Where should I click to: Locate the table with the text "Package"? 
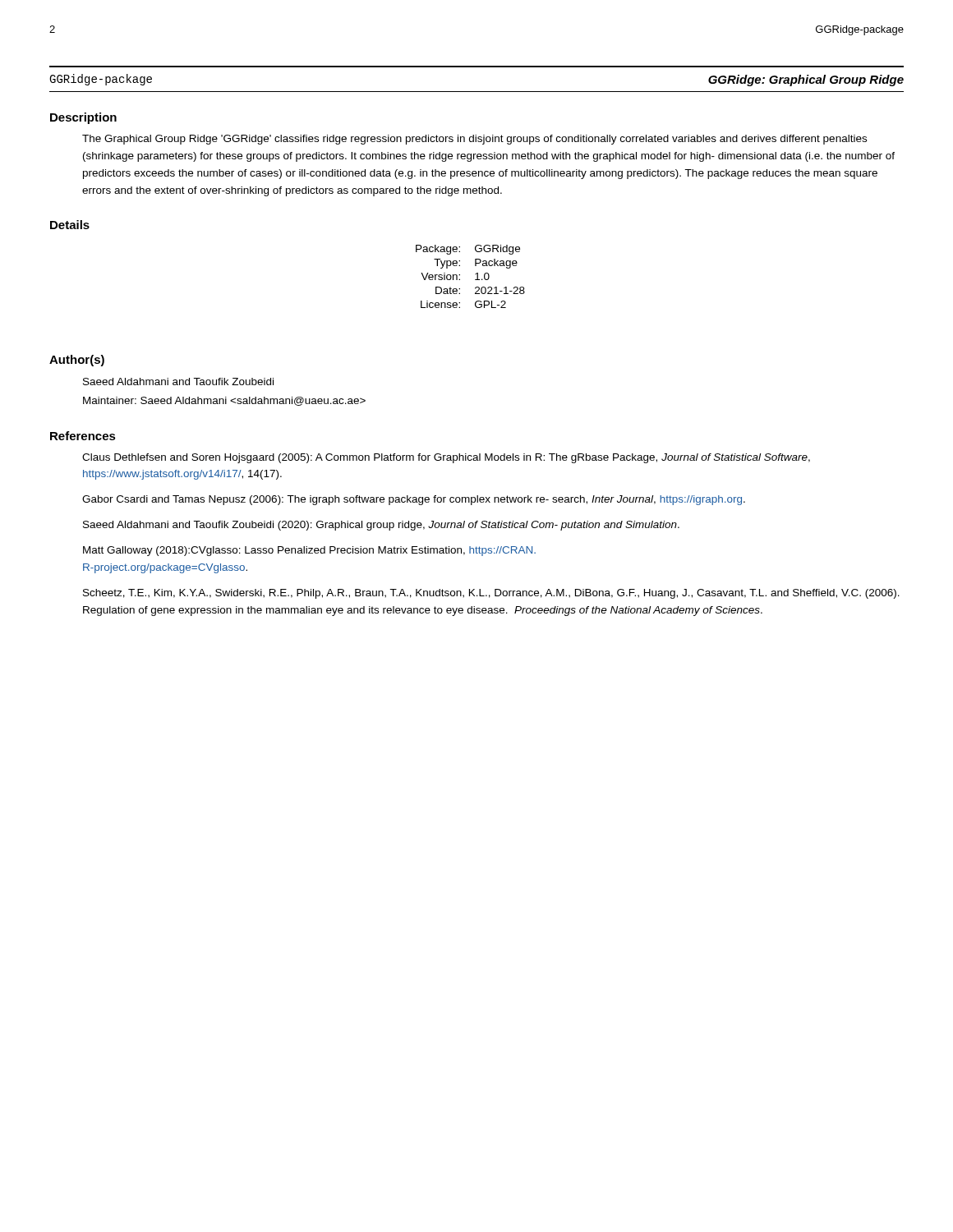pos(476,276)
